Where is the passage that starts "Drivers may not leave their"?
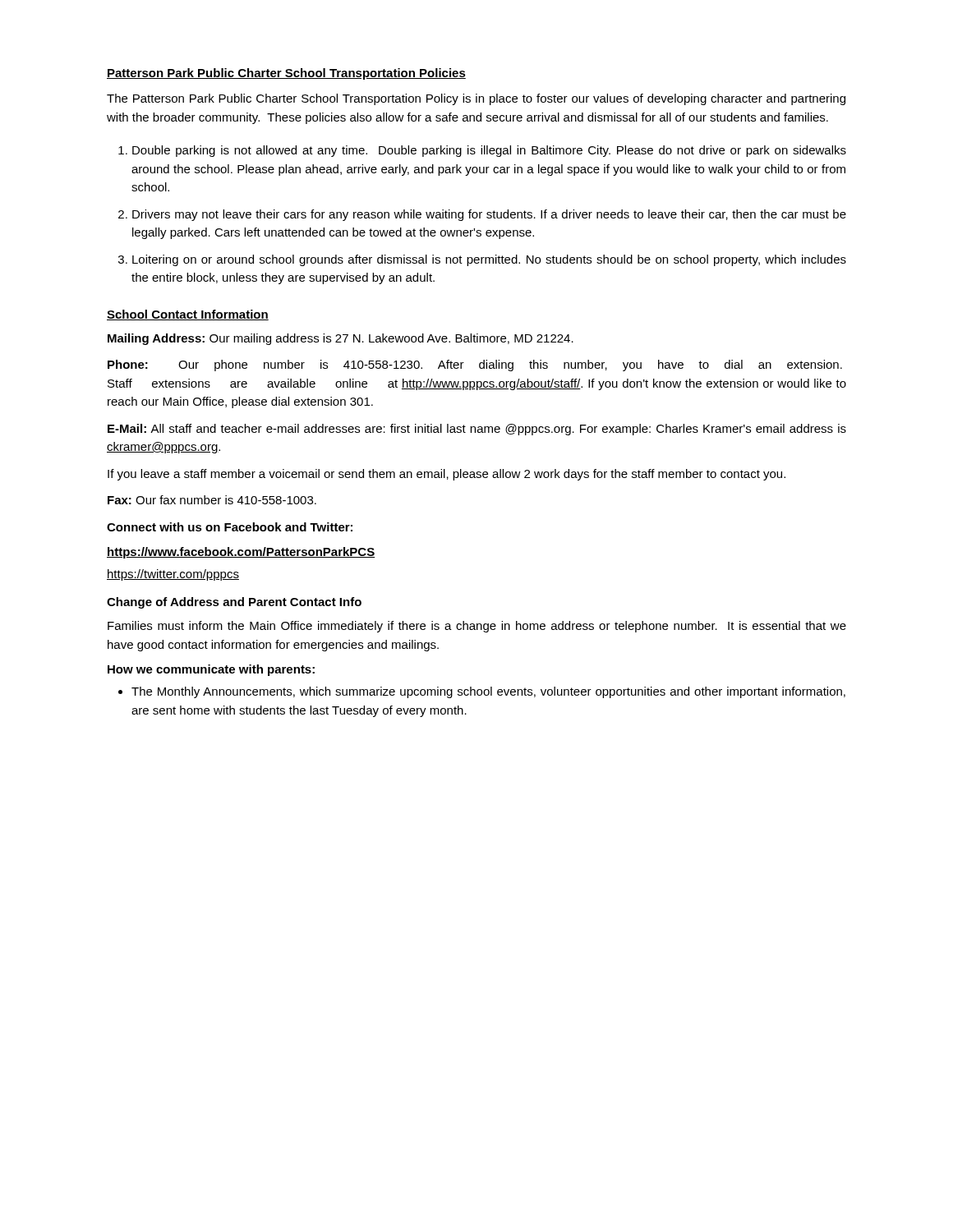The image size is (953, 1232). 489,223
